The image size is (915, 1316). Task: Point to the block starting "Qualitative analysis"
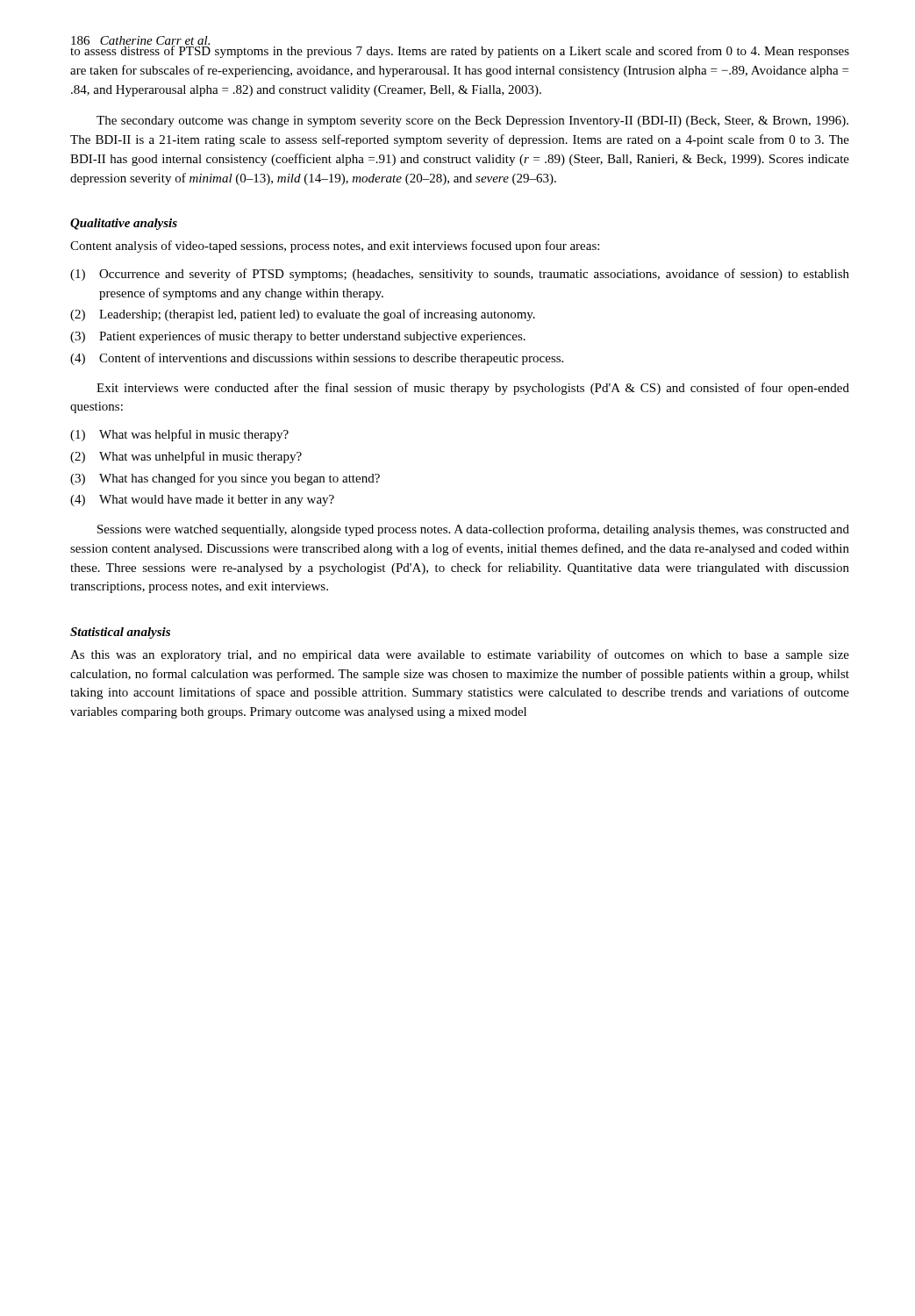tap(124, 223)
